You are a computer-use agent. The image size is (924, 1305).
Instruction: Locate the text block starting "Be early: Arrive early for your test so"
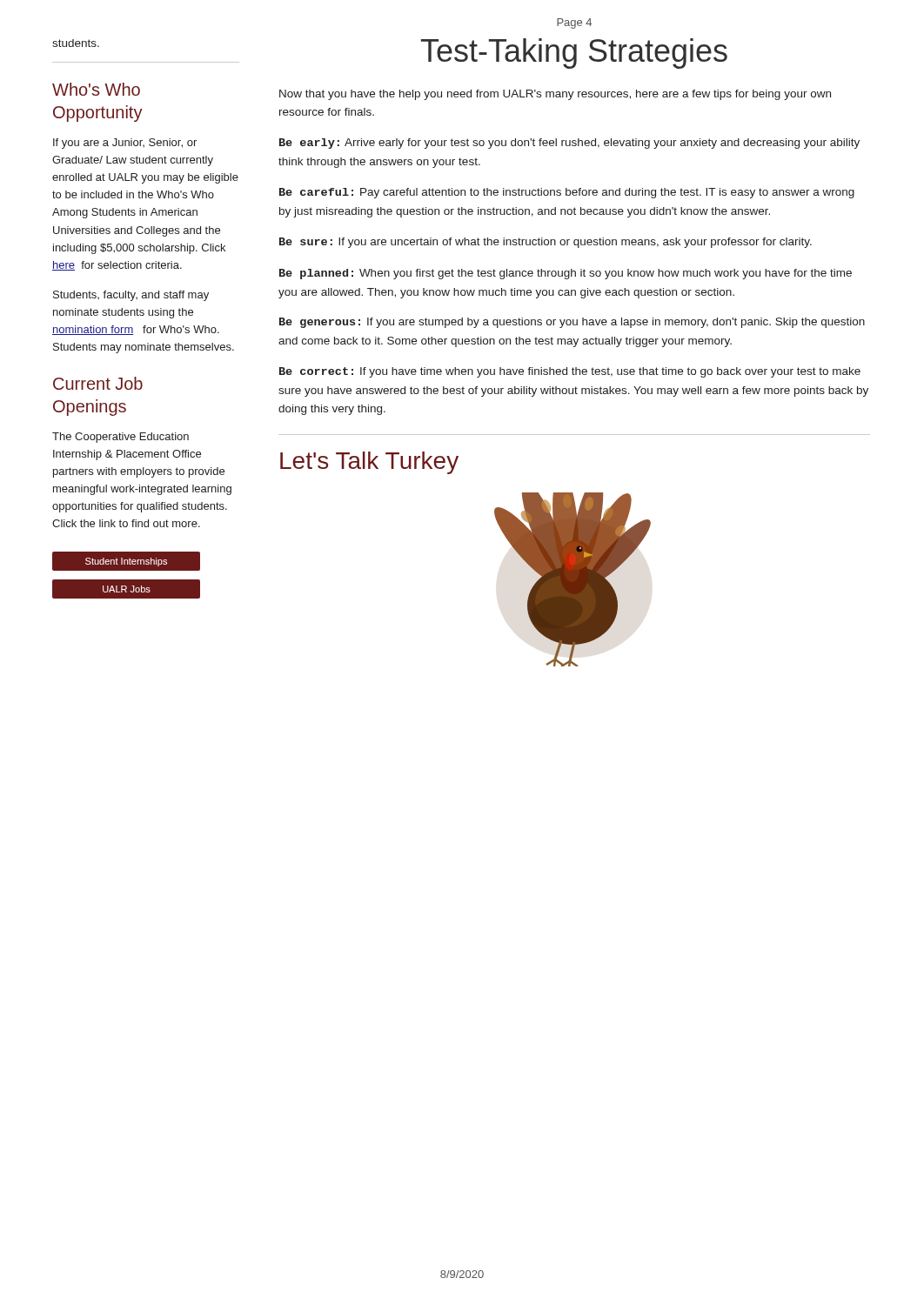point(569,152)
